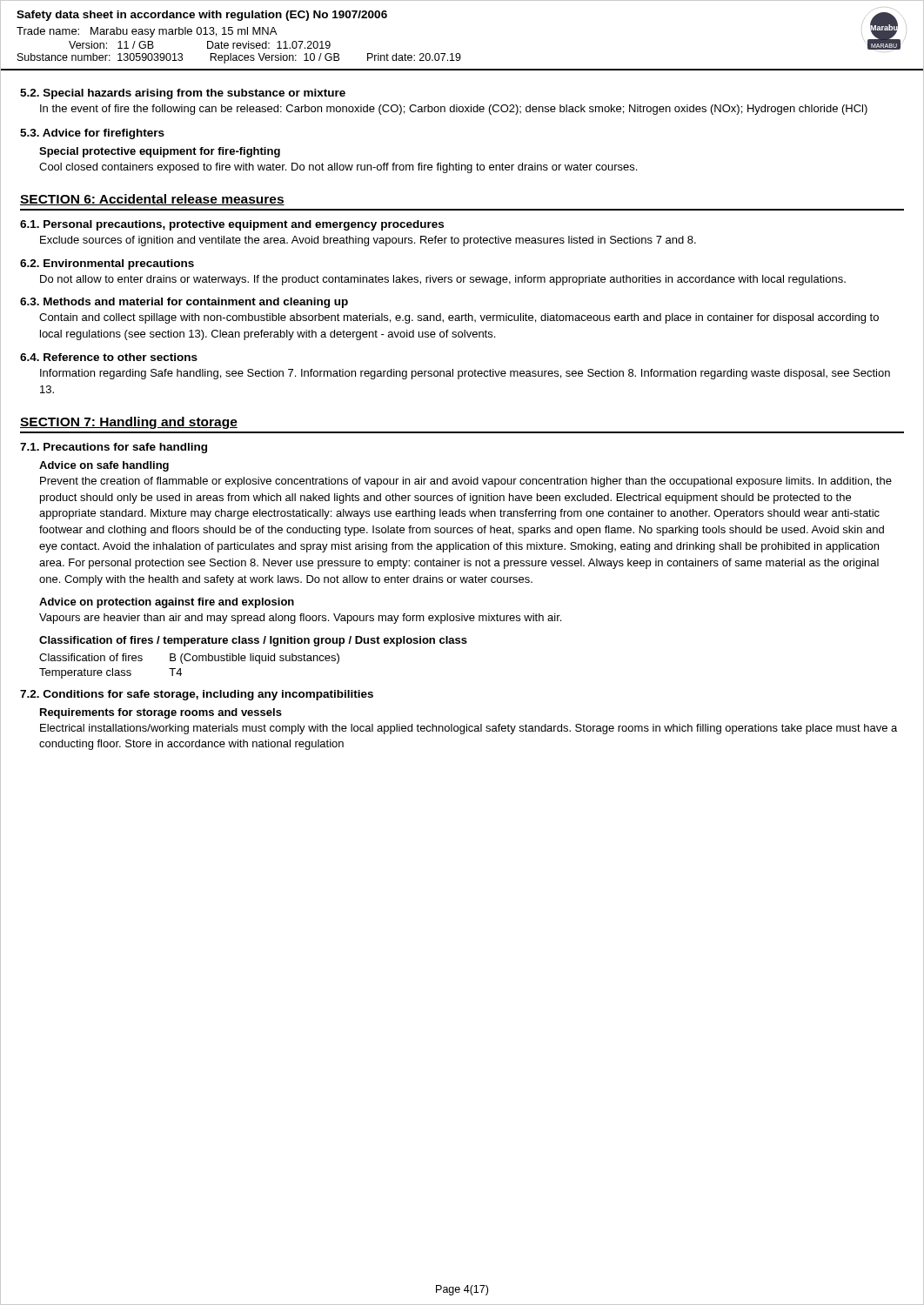The height and width of the screenshot is (1305, 924).
Task: Click on the text block starting "Information regarding Safe handling, see Section 7."
Action: point(465,381)
